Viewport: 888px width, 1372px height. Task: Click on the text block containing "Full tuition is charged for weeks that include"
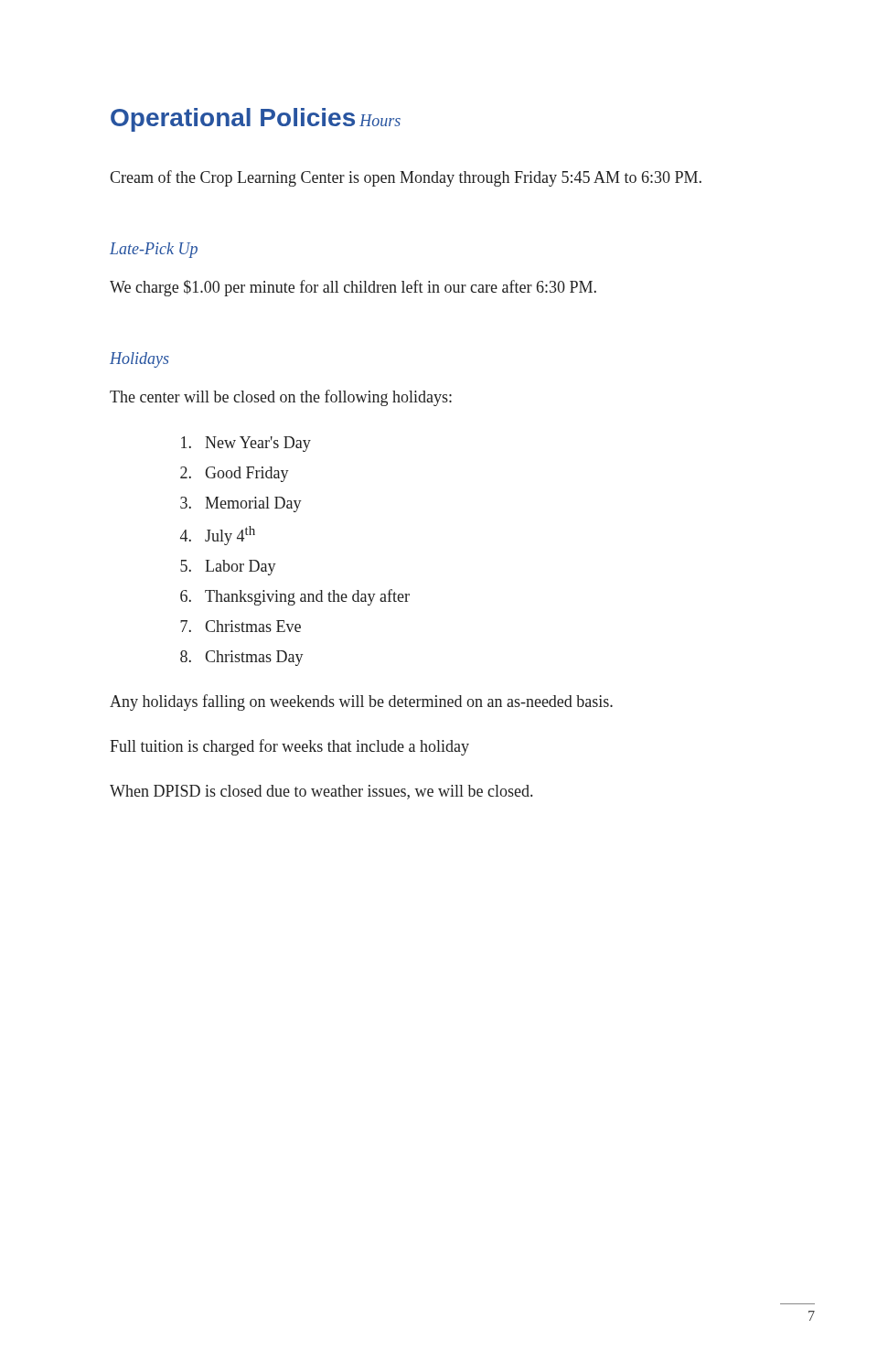click(444, 747)
